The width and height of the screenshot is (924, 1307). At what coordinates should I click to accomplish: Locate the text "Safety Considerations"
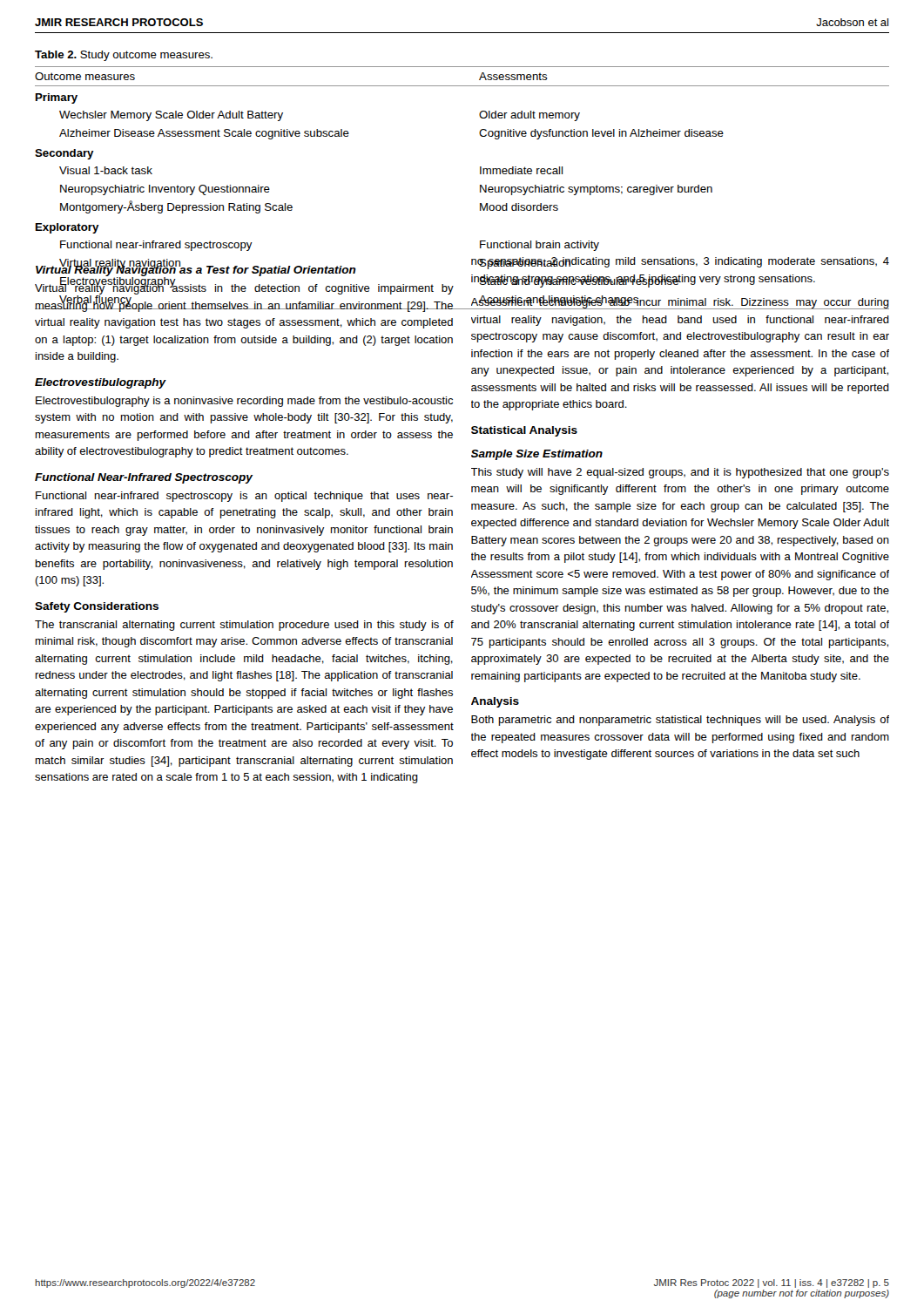tap(97, 606)
